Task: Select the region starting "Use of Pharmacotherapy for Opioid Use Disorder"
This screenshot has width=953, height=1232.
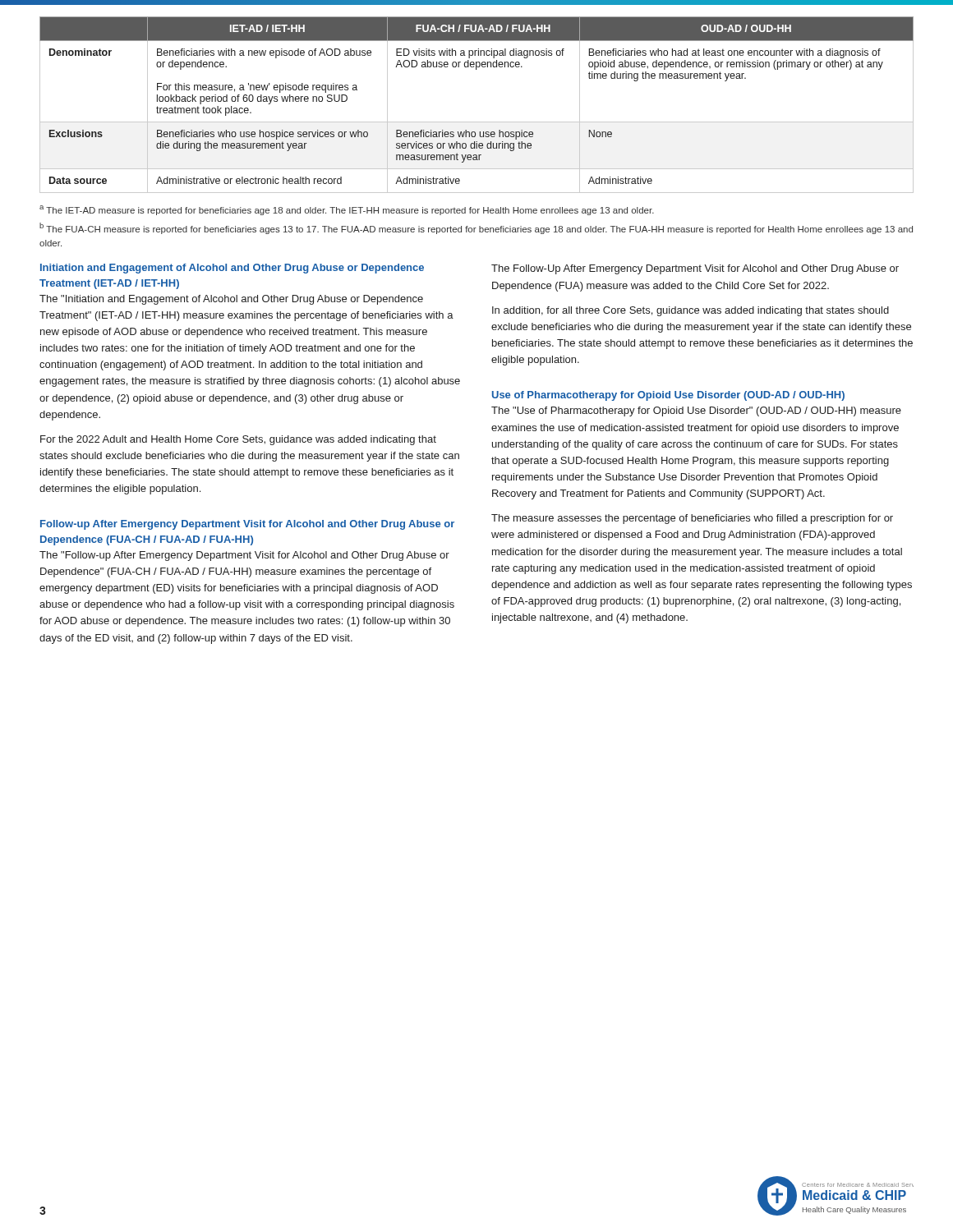Action: click(x=668, y=395)
